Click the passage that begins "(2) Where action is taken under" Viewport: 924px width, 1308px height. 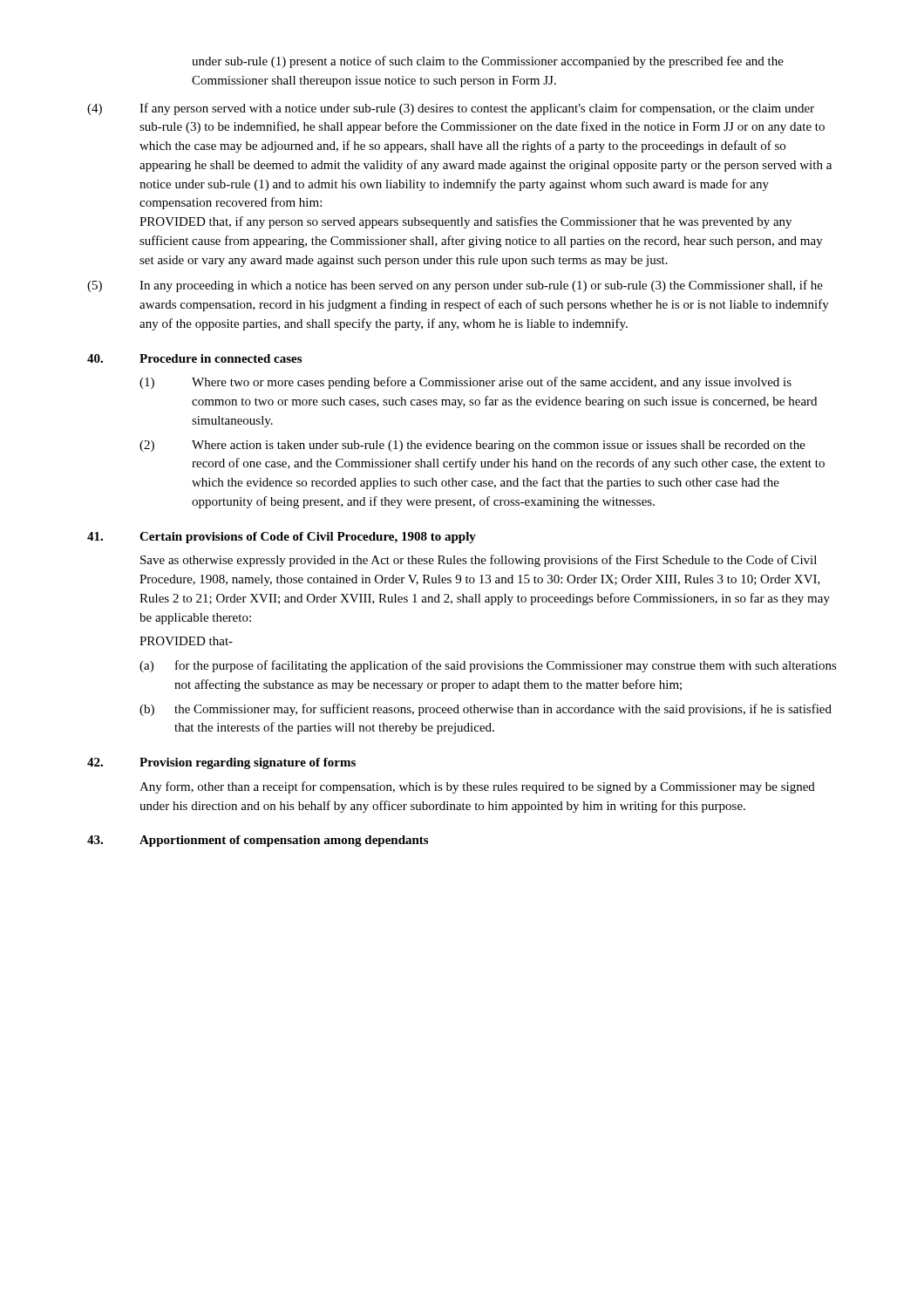pos(488,473)
